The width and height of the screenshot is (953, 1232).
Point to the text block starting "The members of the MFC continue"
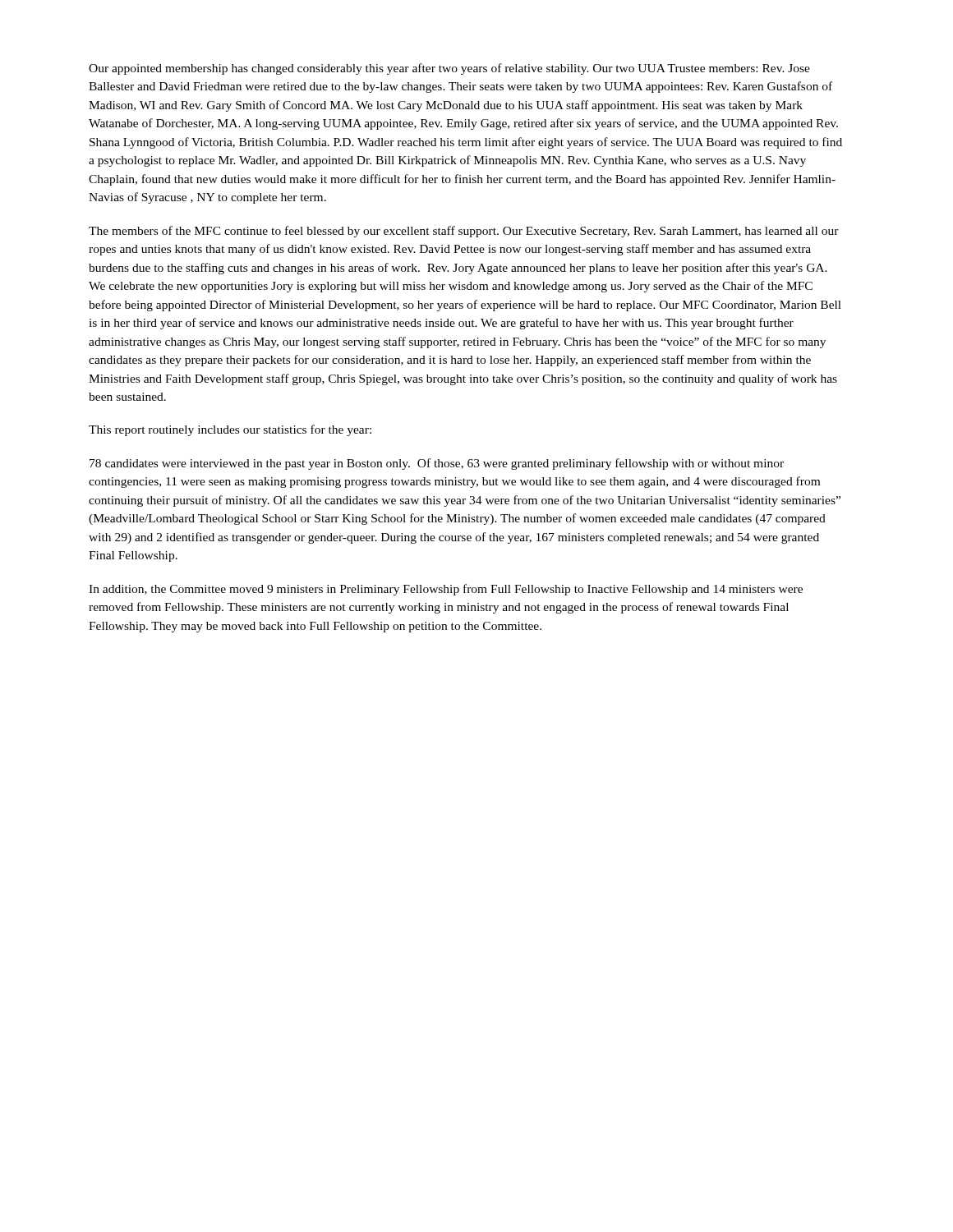tap(465, 313)
